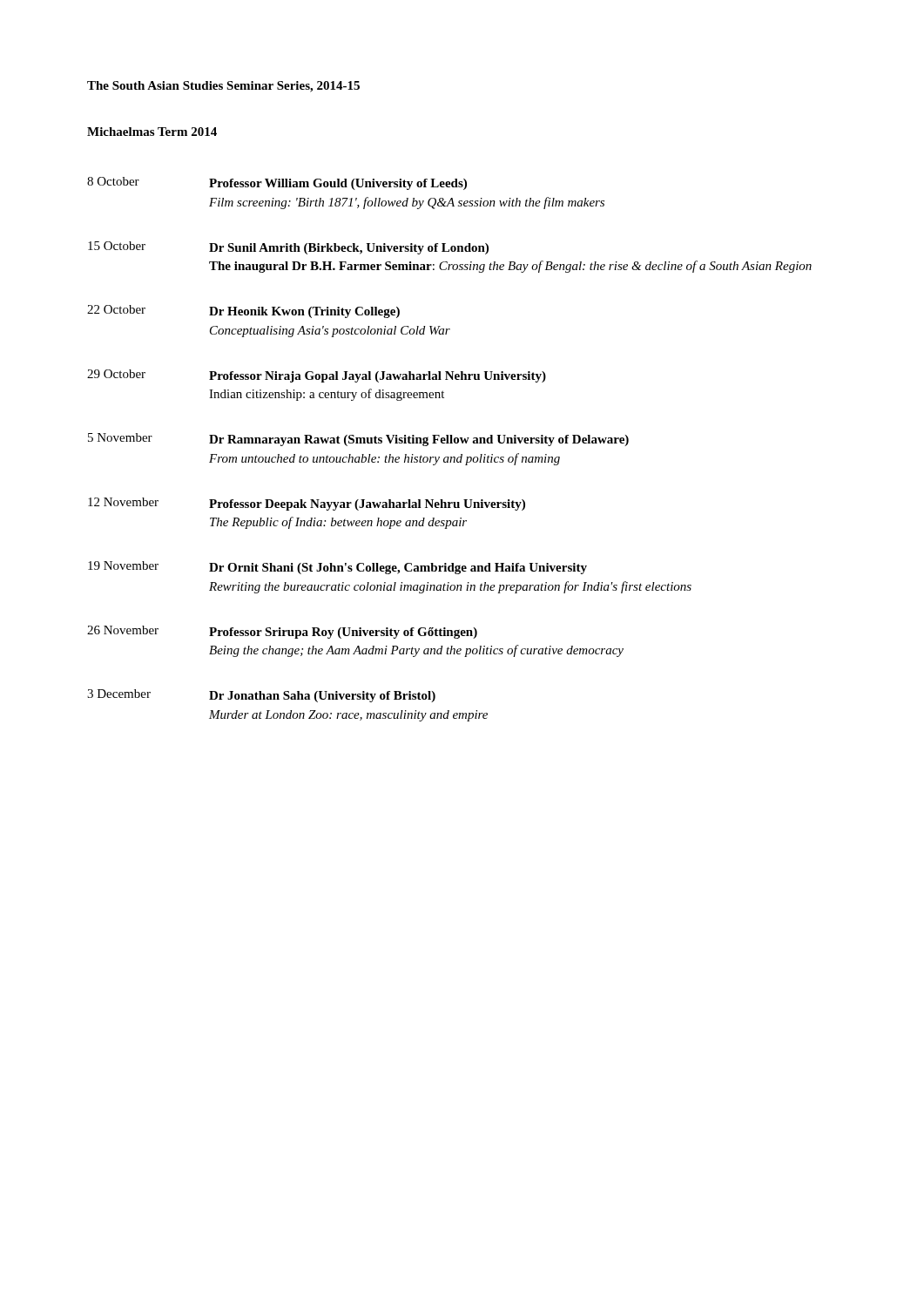Select the list item with the text "19 November Dr Ornit Shani (St"
Image resolution: width=924 pixels, height=1307 pixels.
point(462,577)
